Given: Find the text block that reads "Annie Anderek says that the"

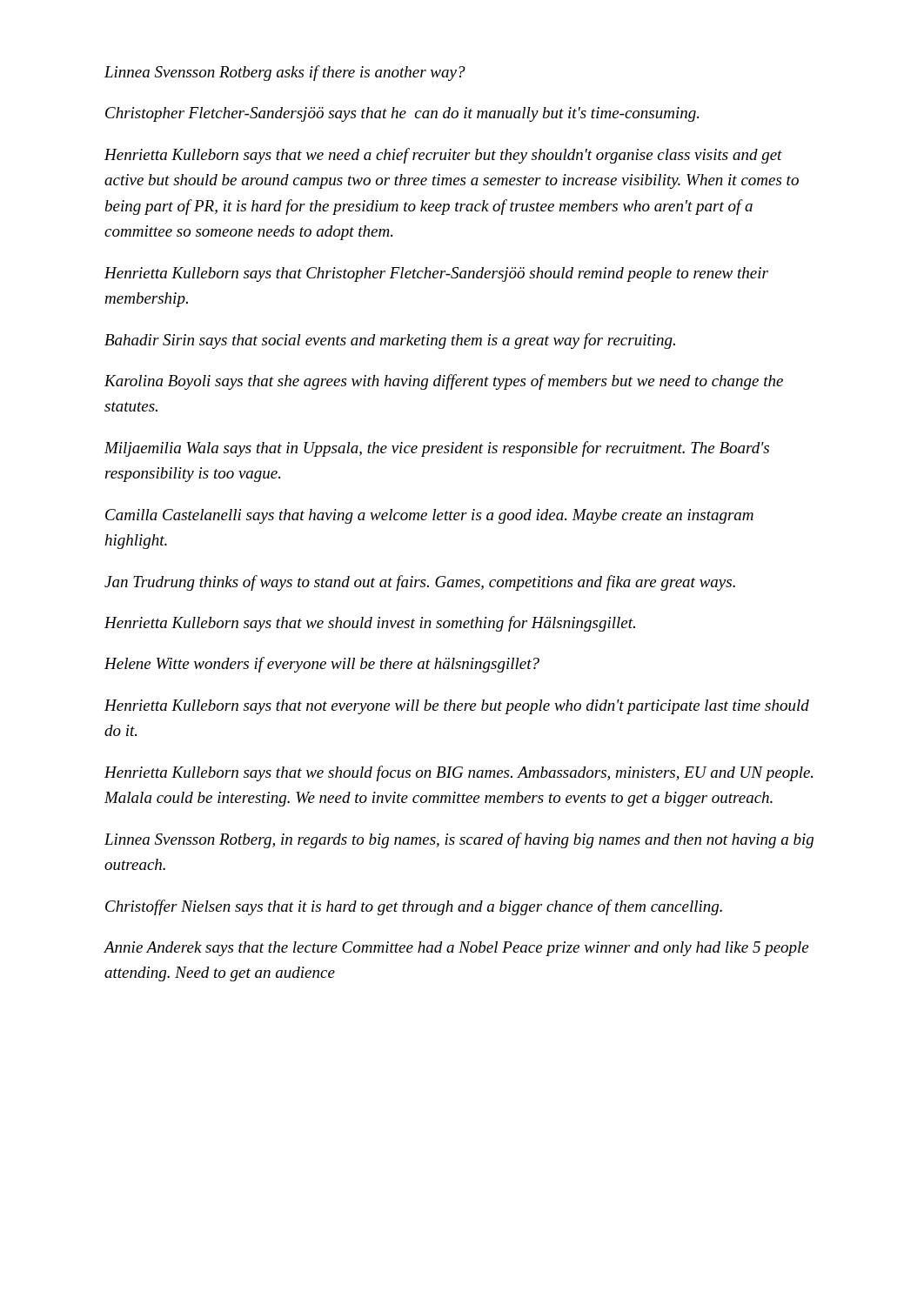Looking at the screenshot, I should point(457,960).
